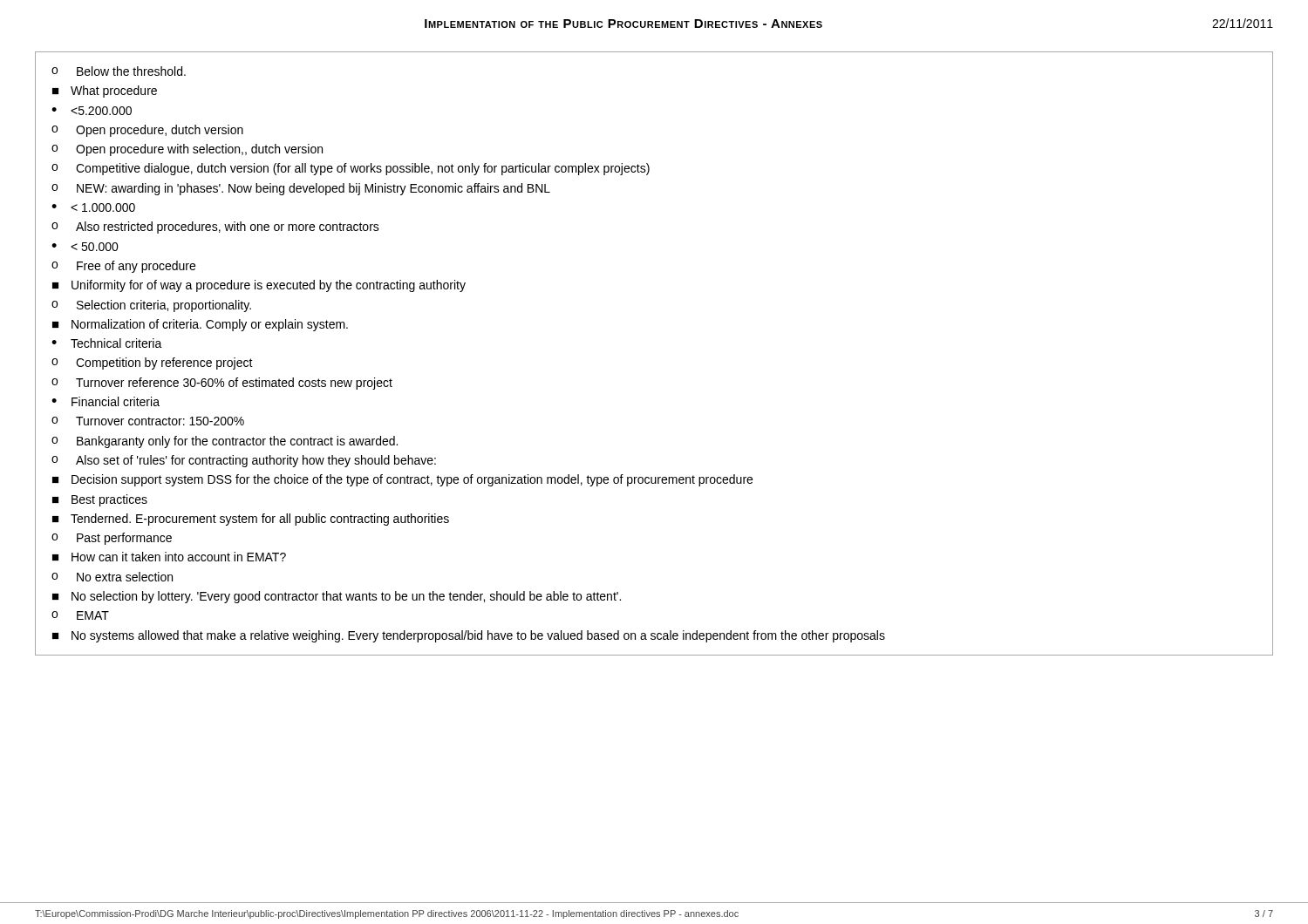Screen dimensions: 924x1308
Task: Find the block on this page that starts "■ No systems allowed that"
Action: tap(654, 635)
